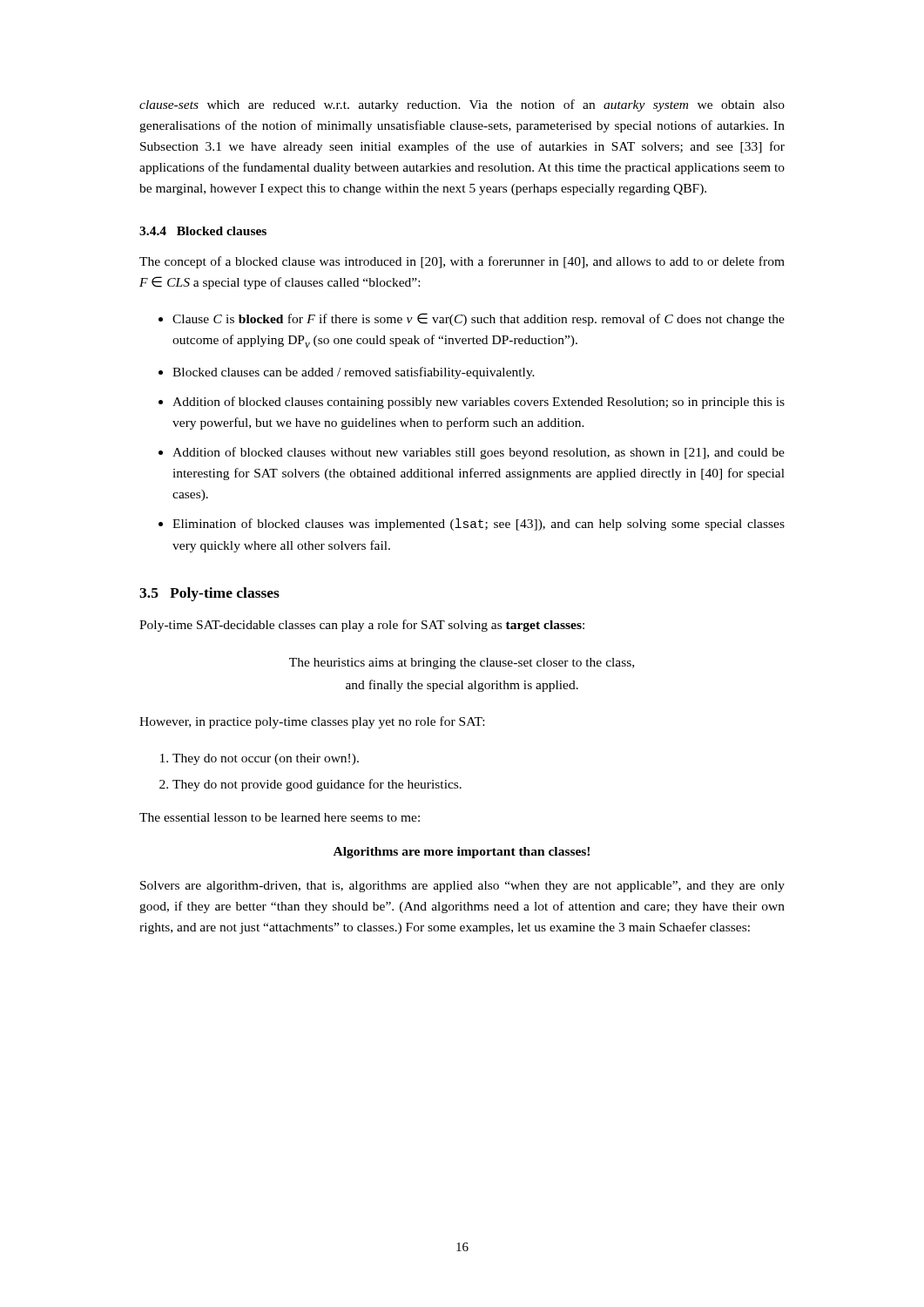Screen dimensions: 1307x924
Task: Select the section header that says "3.5 Poly-time classes"
Action: [x=209, y=592]
